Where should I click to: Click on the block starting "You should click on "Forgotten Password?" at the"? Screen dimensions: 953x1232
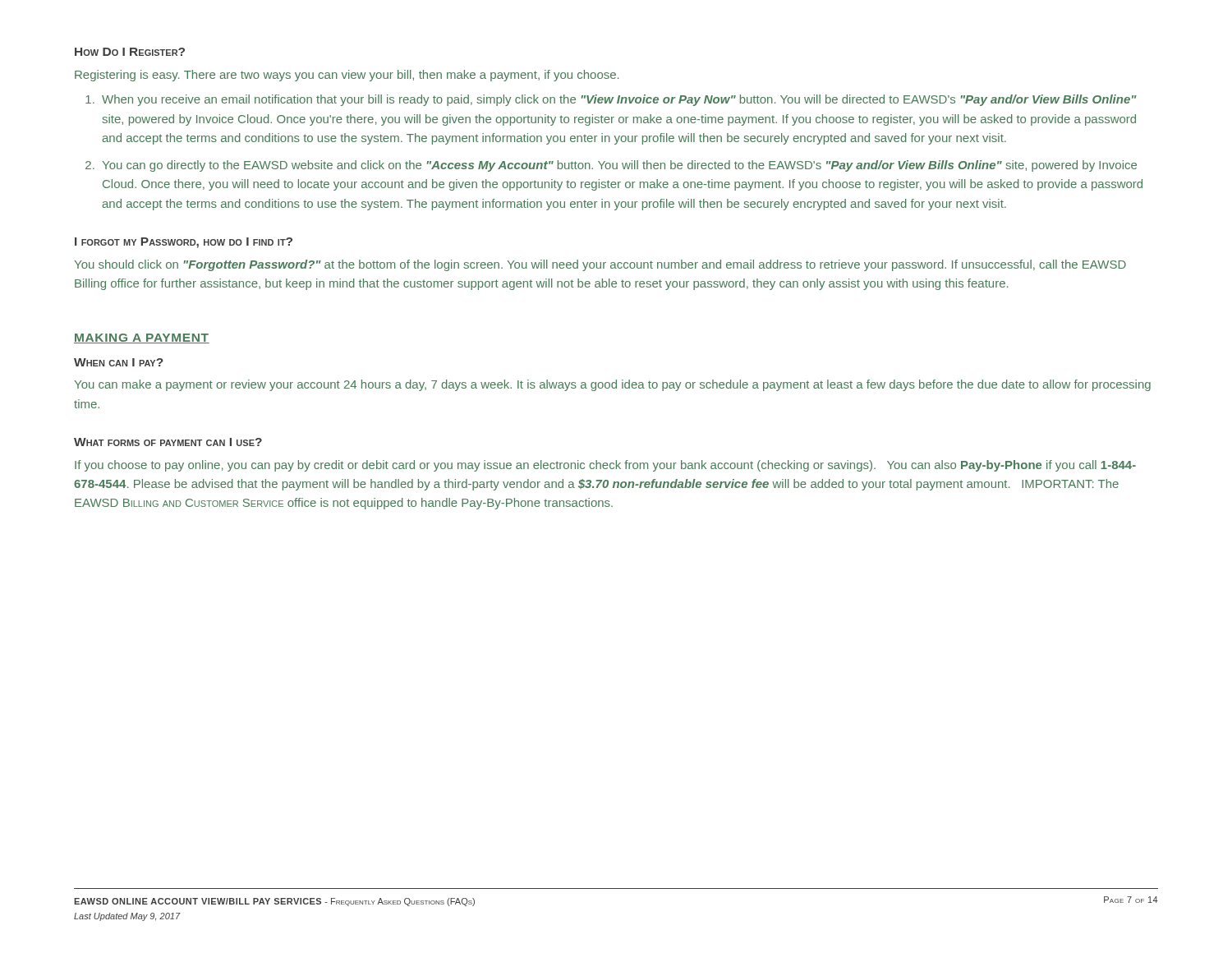click(600, 273)
